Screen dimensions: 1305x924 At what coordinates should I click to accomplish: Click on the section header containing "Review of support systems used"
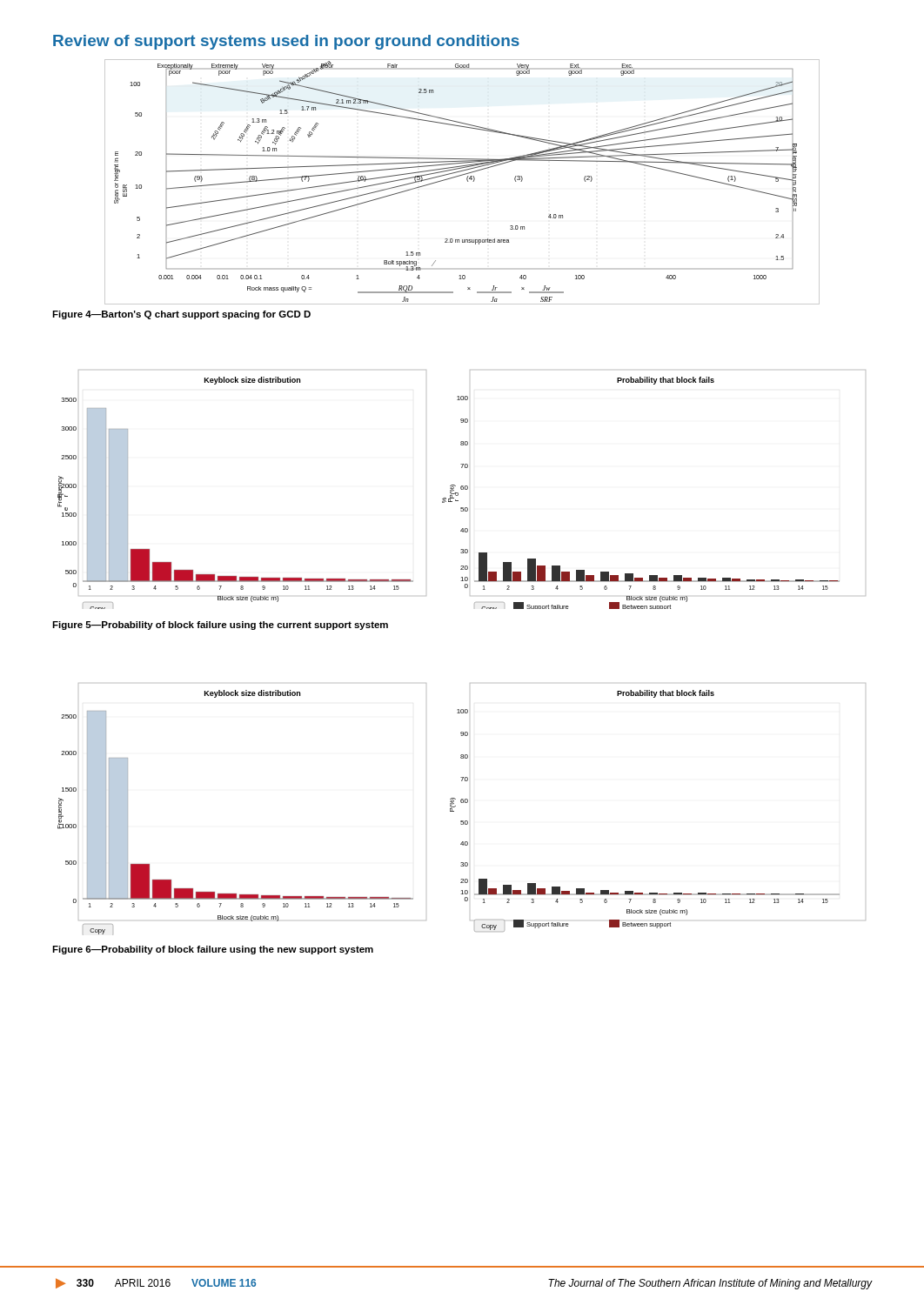[x=286, y=40]
